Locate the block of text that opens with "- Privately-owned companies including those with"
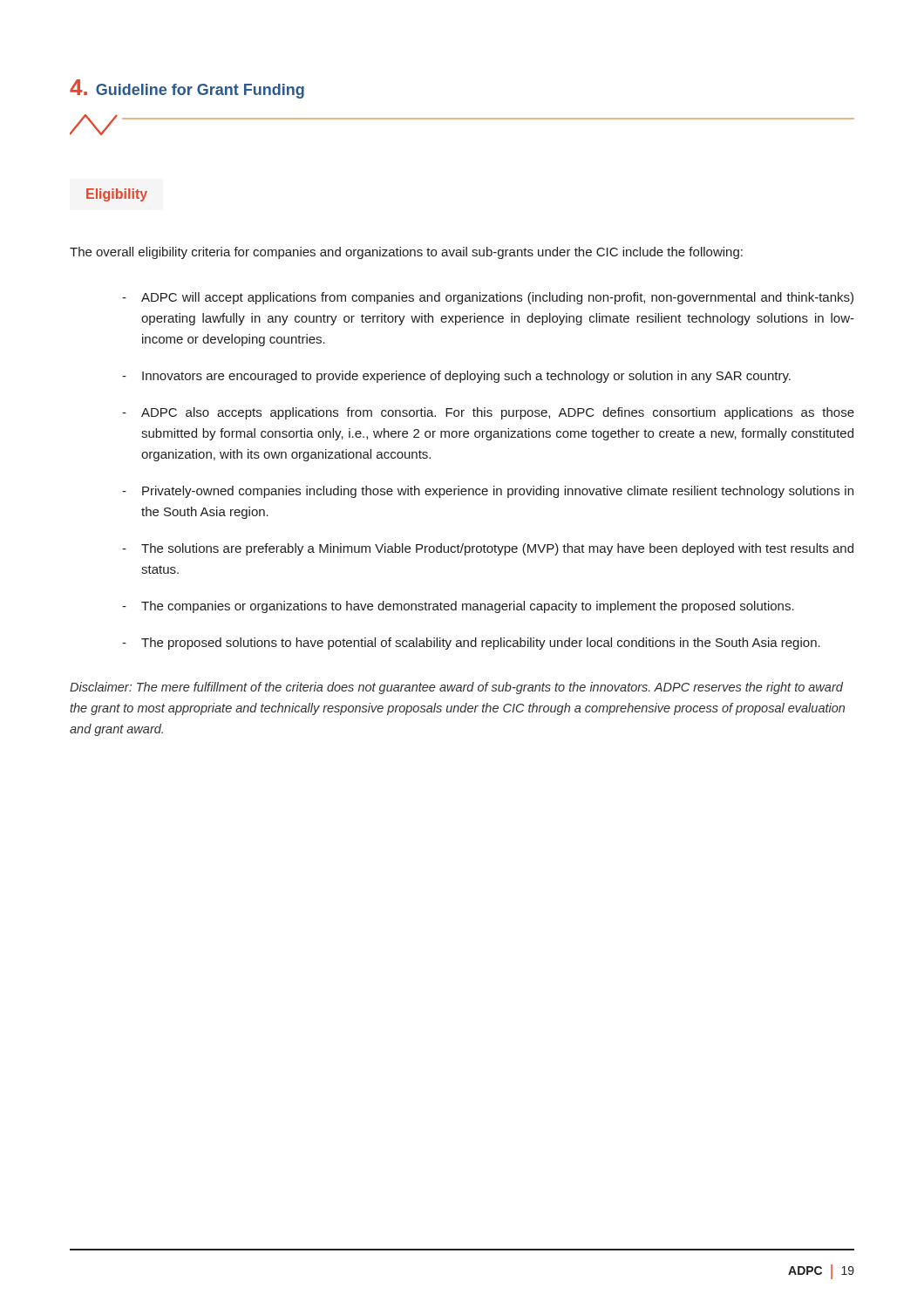 (x=488, y=502)
